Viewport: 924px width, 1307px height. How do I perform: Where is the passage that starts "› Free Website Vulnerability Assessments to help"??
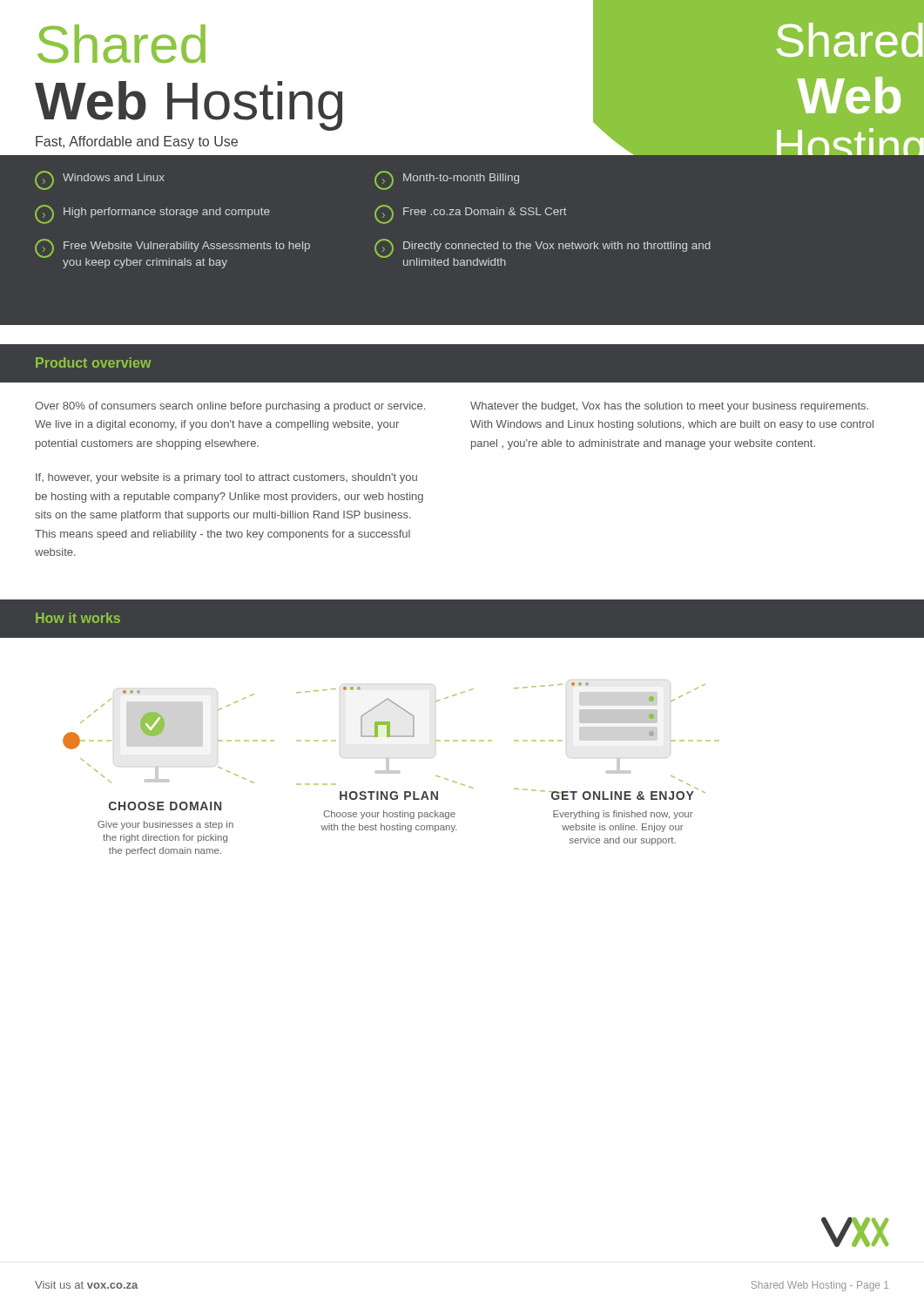tap(183, 254)
